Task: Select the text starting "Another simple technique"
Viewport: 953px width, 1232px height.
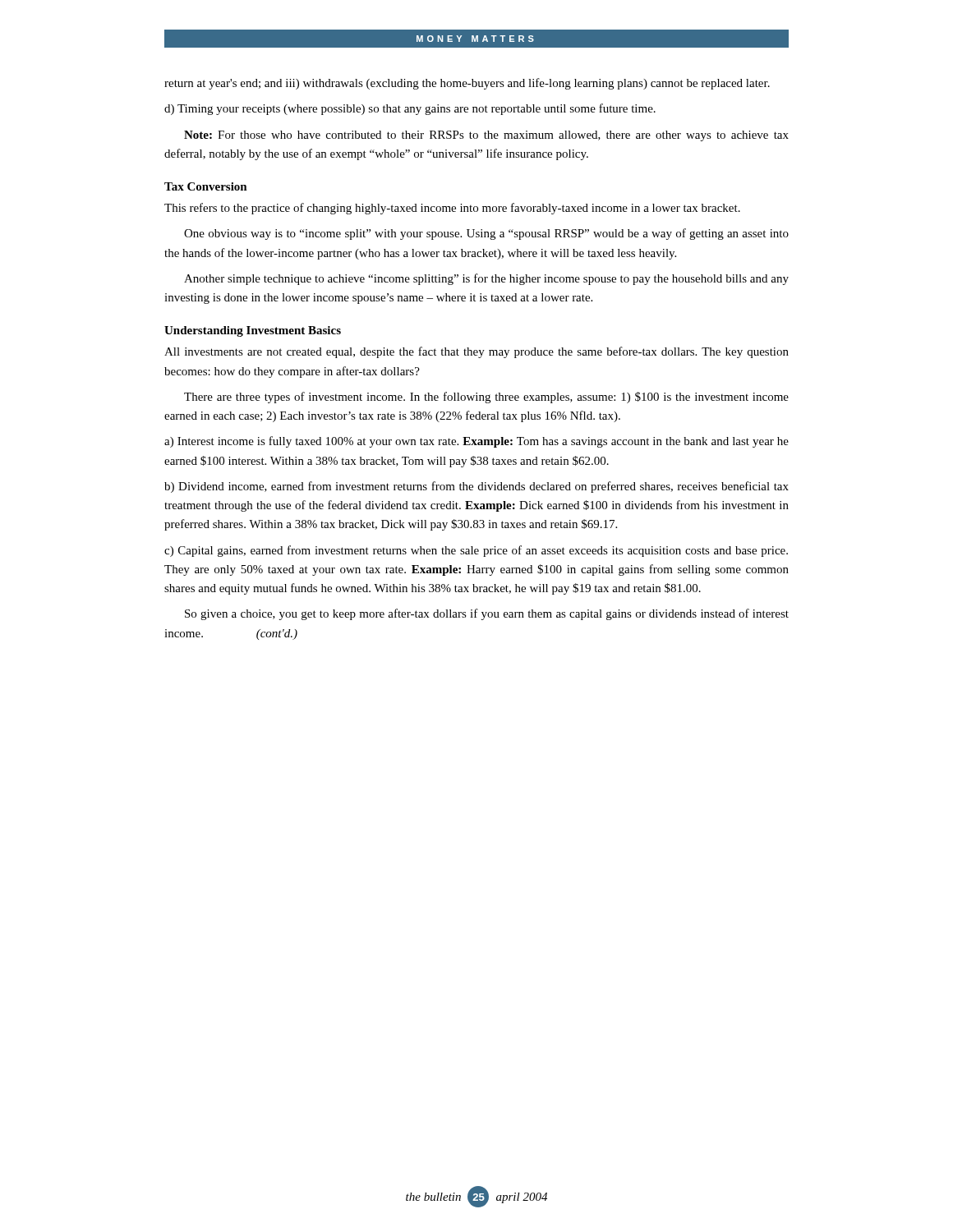Action: pos(476,288)
